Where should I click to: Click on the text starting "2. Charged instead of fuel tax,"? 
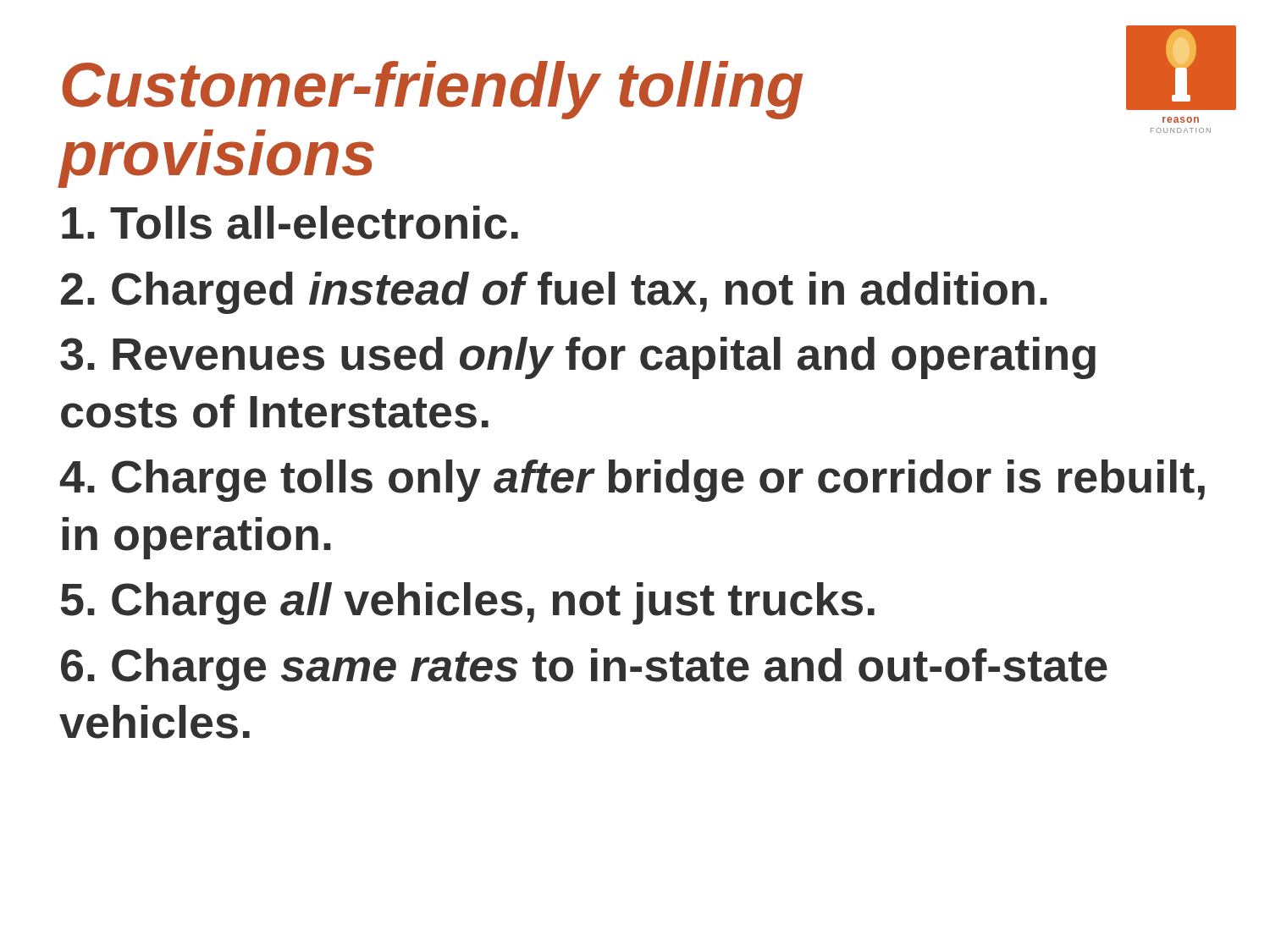[555, 288]
